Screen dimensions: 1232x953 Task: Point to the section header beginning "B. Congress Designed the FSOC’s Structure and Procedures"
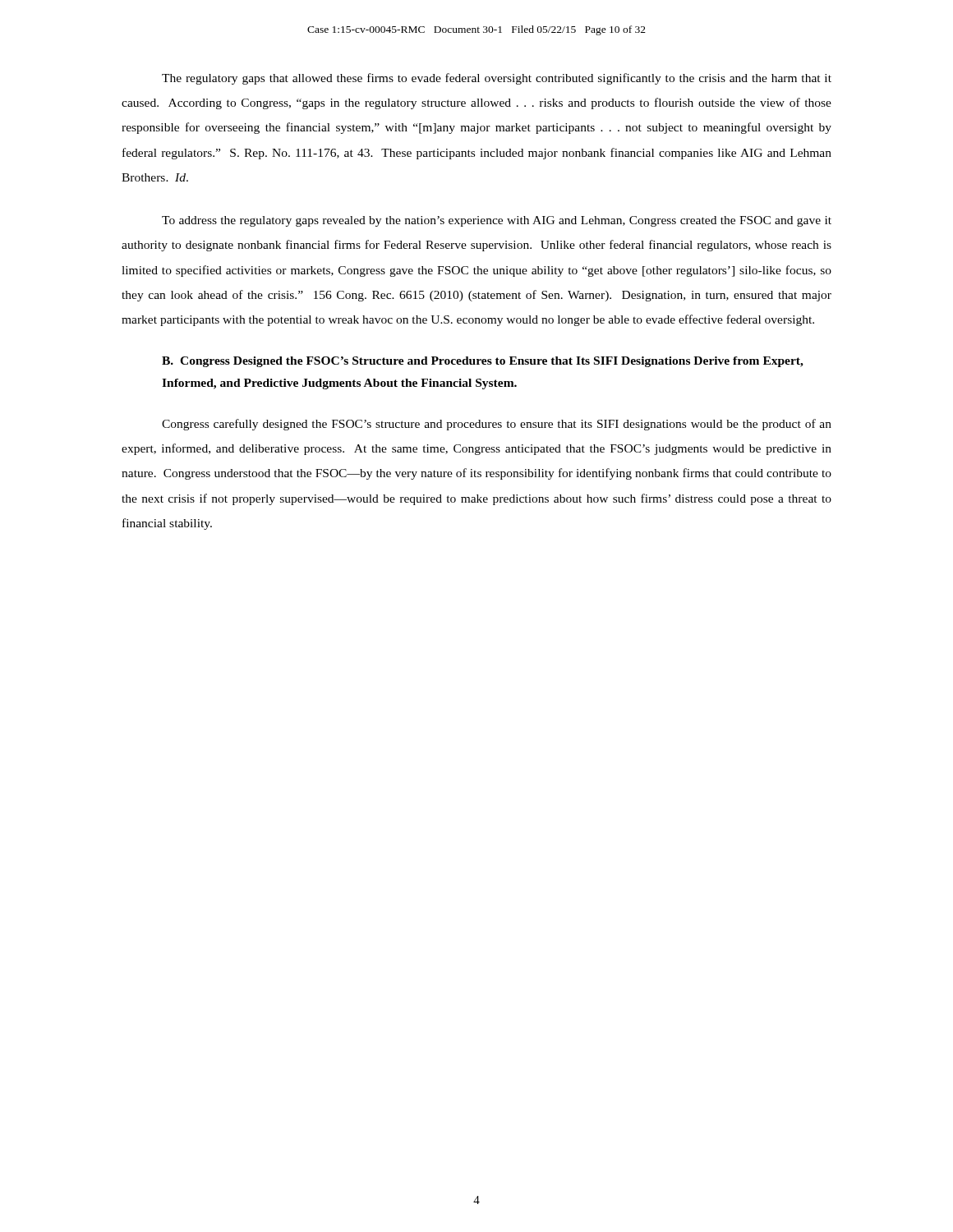pos(483,371)
